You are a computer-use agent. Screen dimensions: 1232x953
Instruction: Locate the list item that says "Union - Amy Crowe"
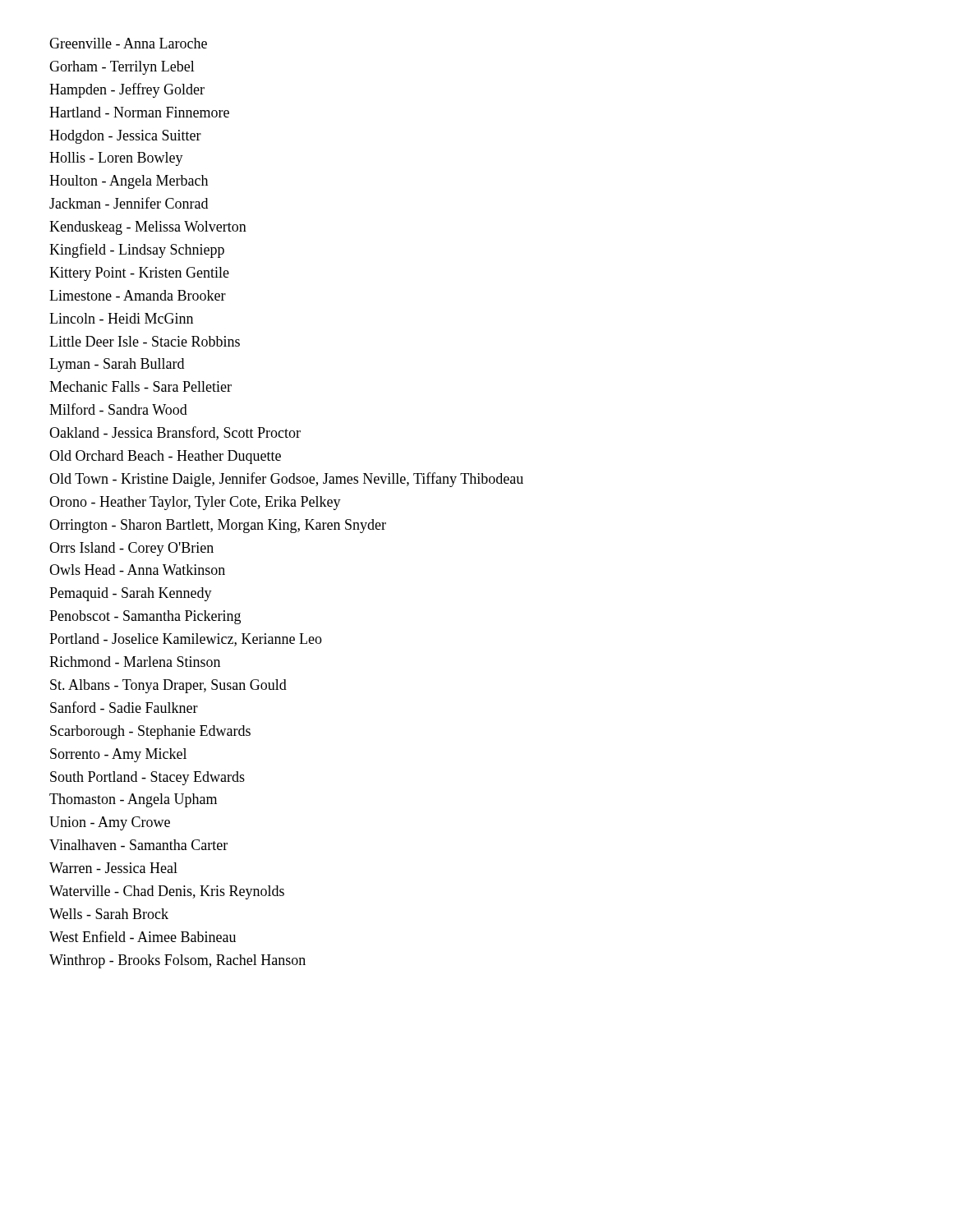pyautogui.click(x=110, y=822)
